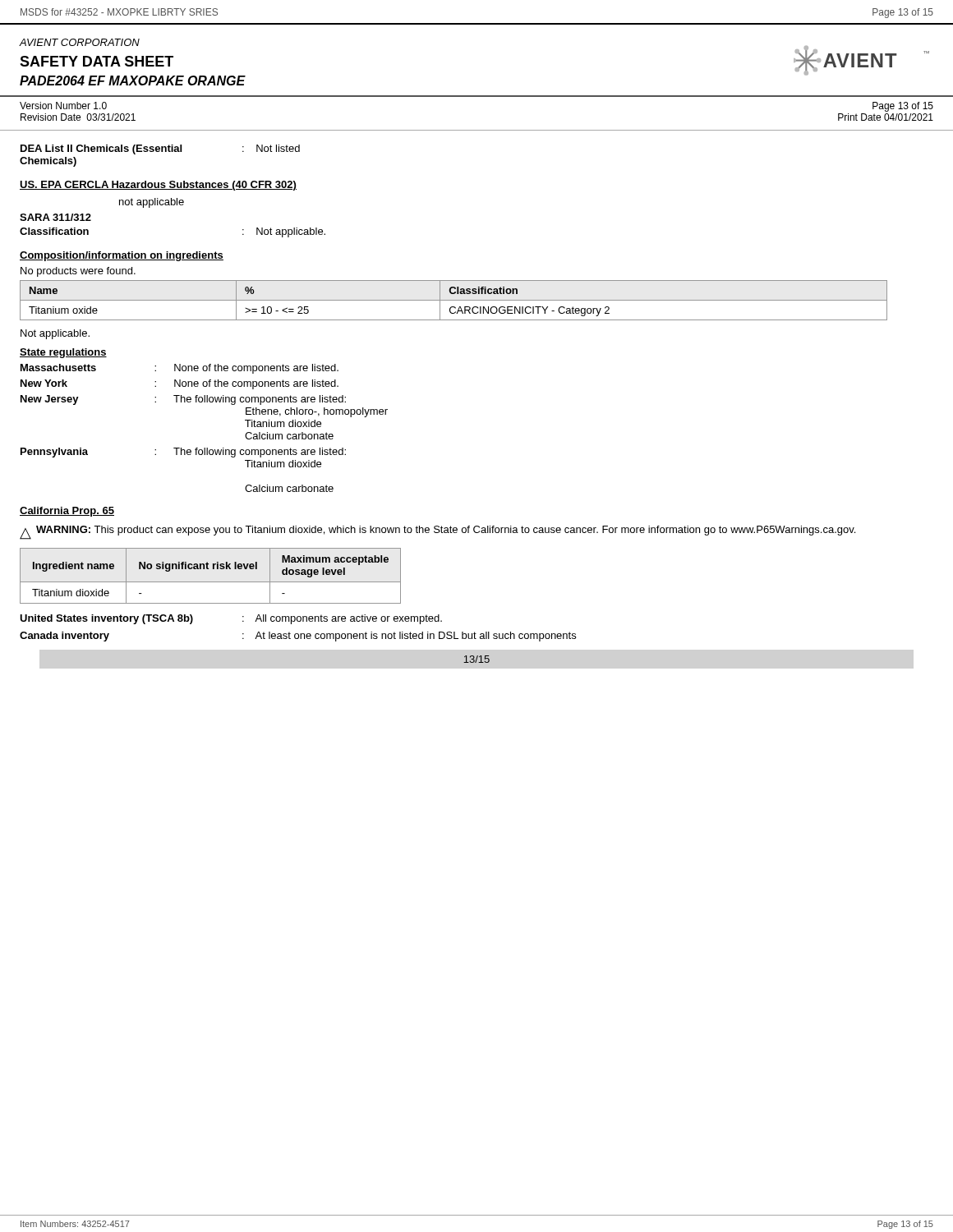
Task: Where does it say "Classification : Not applicable."?
Action: (55, 232)
